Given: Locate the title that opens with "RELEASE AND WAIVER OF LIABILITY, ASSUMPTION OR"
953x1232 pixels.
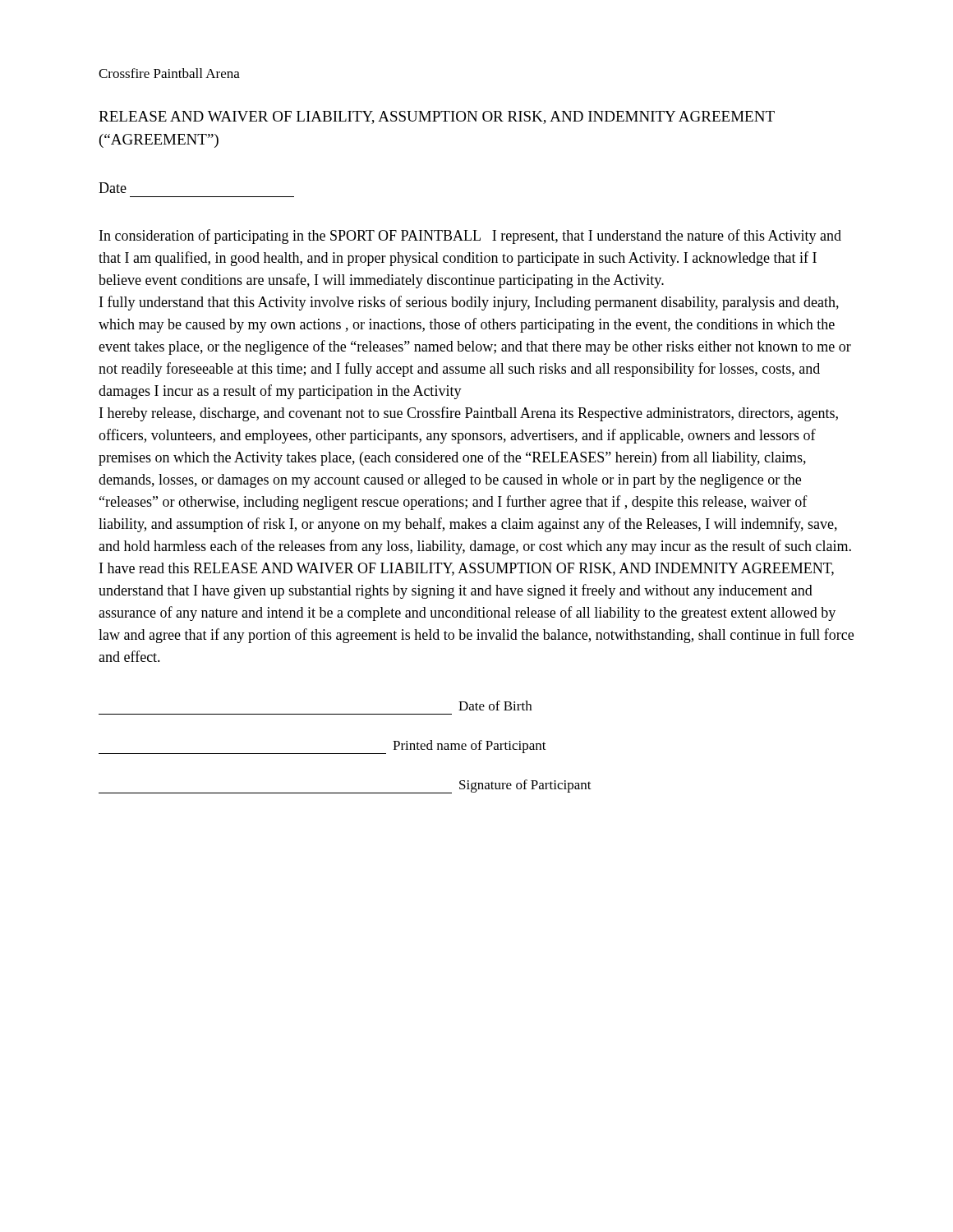Looking at the screenshot, I should (x=436, y=128).
